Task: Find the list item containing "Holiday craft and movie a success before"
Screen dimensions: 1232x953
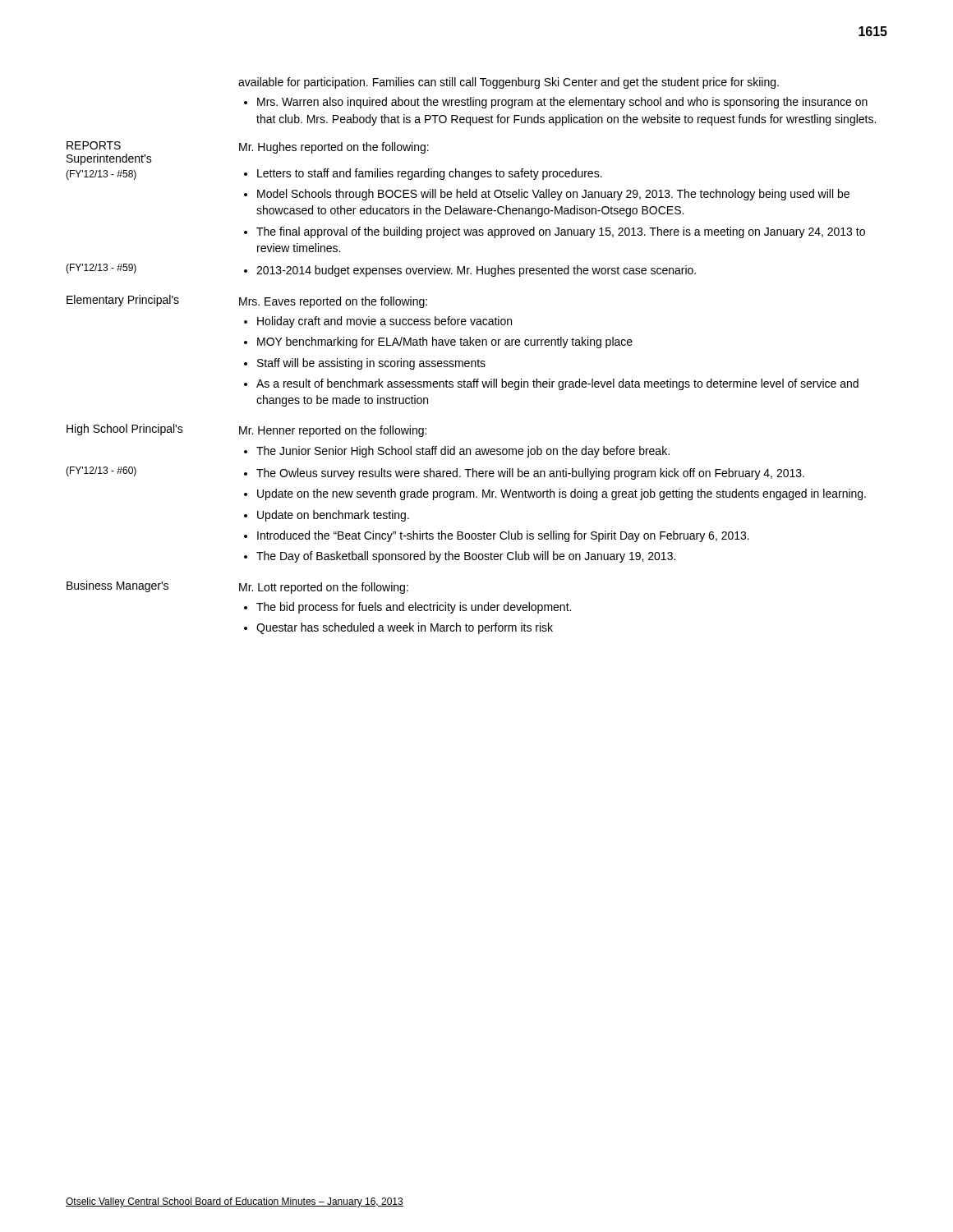Action: tap(385, 321)
